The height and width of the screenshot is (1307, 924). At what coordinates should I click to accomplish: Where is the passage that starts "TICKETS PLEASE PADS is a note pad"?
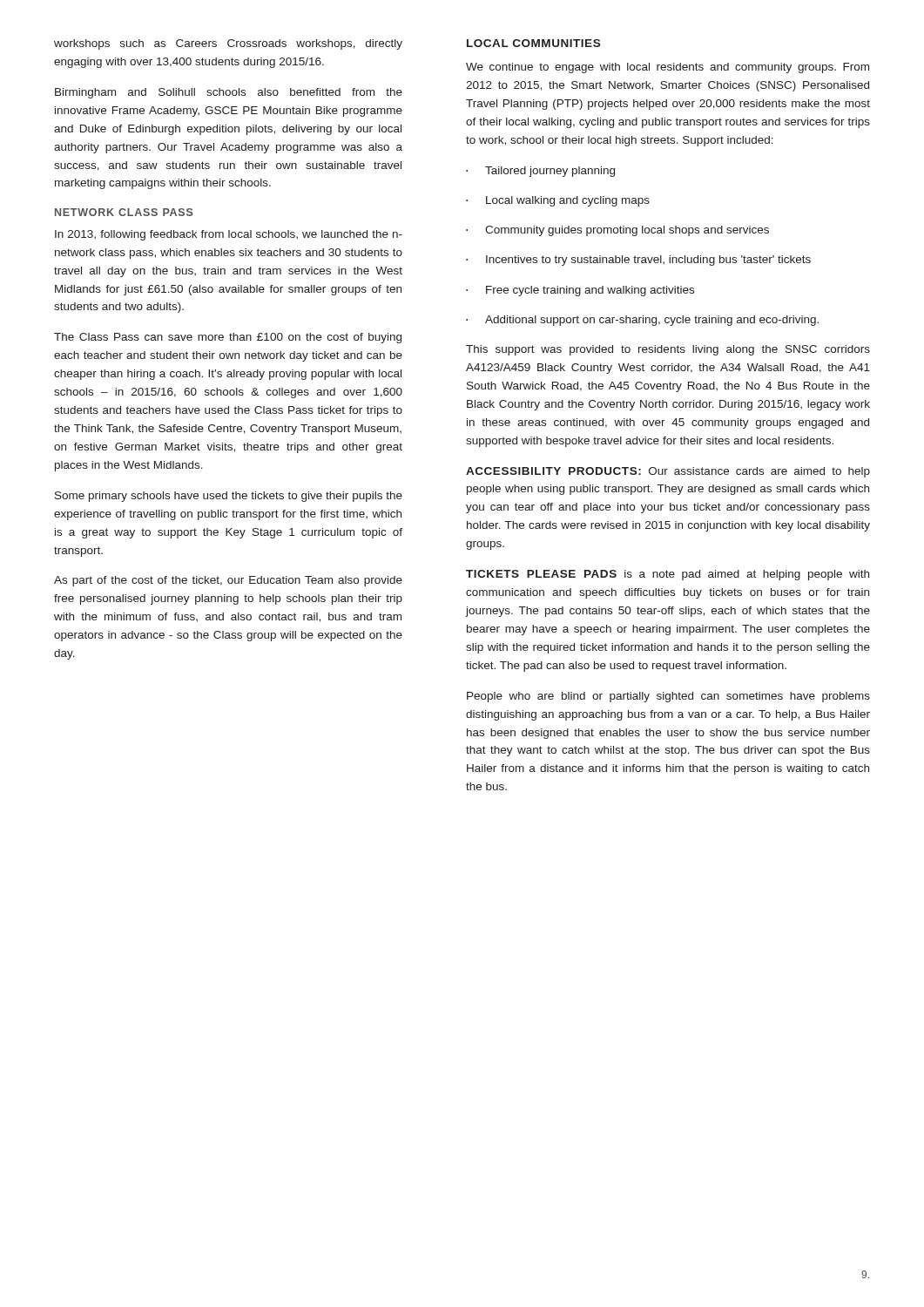668,620
